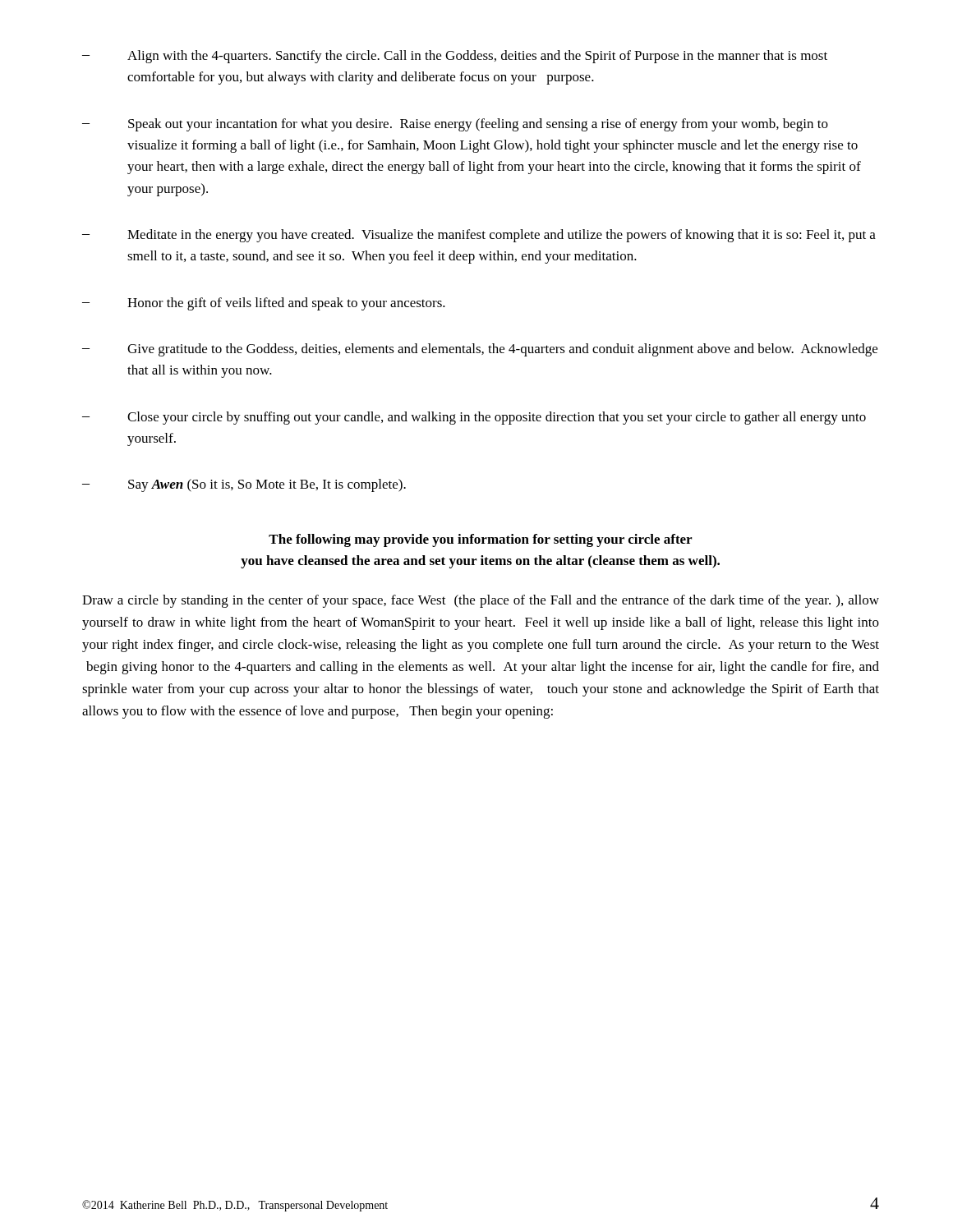Click the passage that begins "– Say Awen (So it is,"
This screenshot has width=953, height=1232.
[x=244, y=485]
